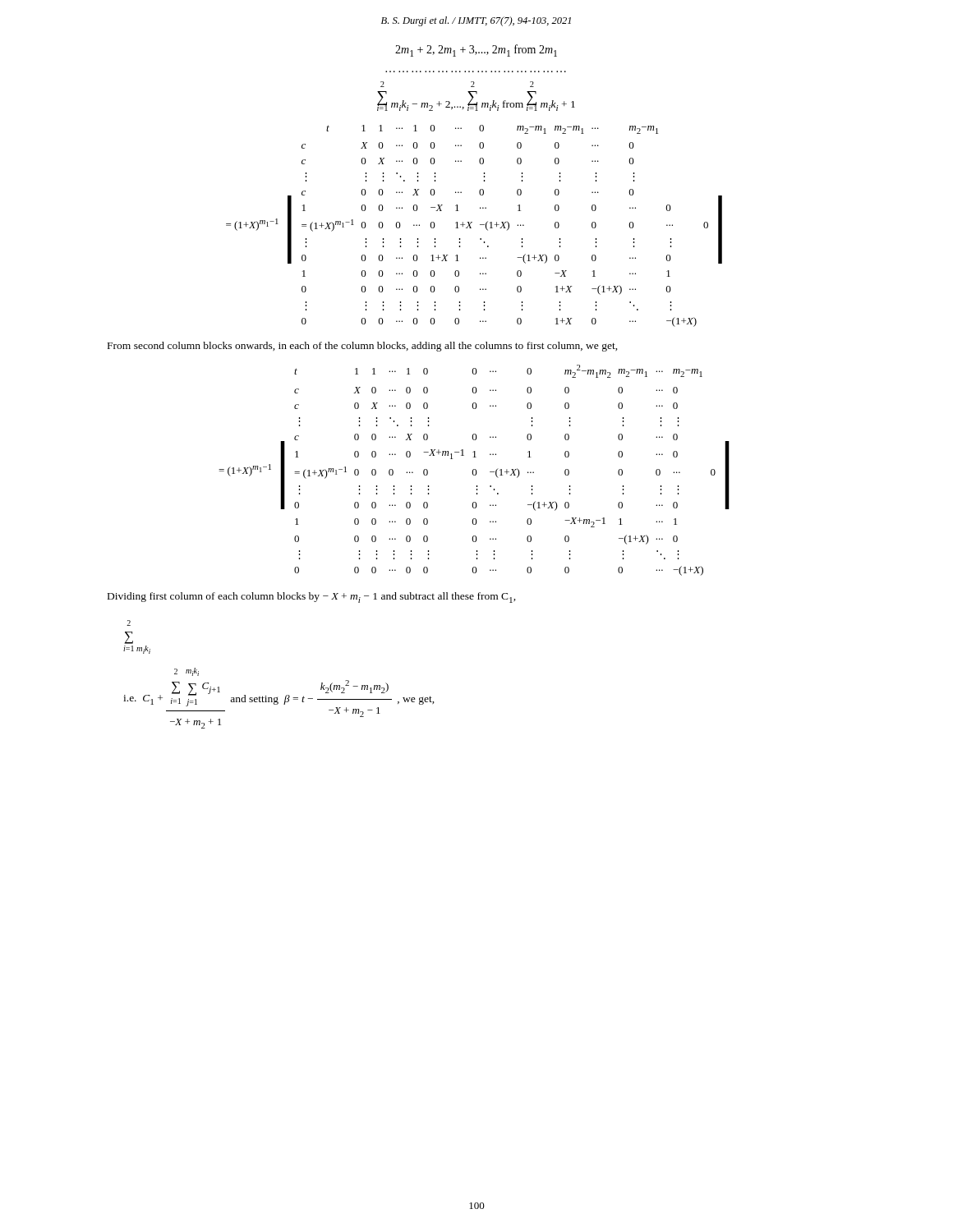Navigate to the block starting "From second column blocks onwards, in"

362,345
